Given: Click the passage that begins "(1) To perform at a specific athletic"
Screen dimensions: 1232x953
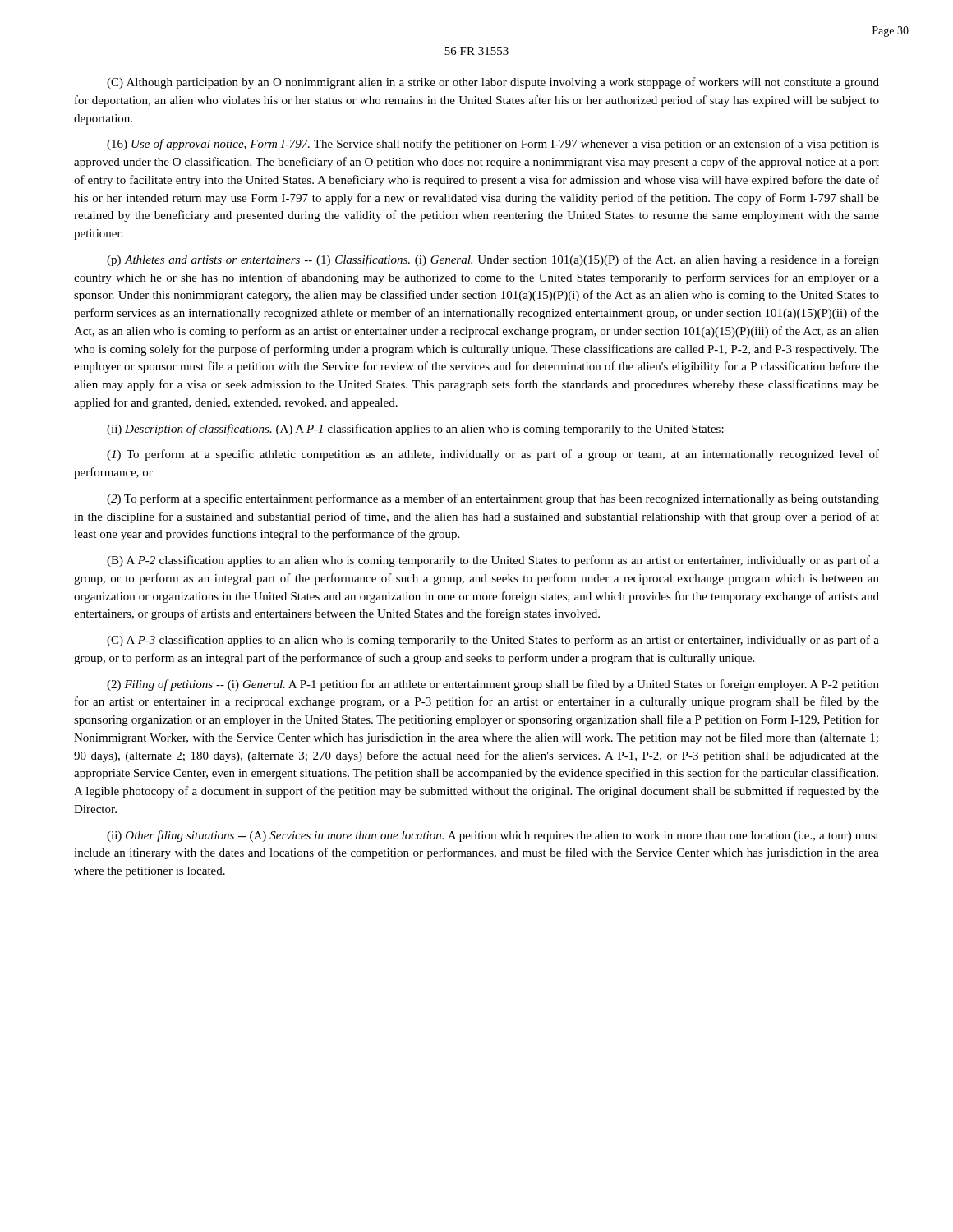Looking at the screenshot, I should (476, 463).
